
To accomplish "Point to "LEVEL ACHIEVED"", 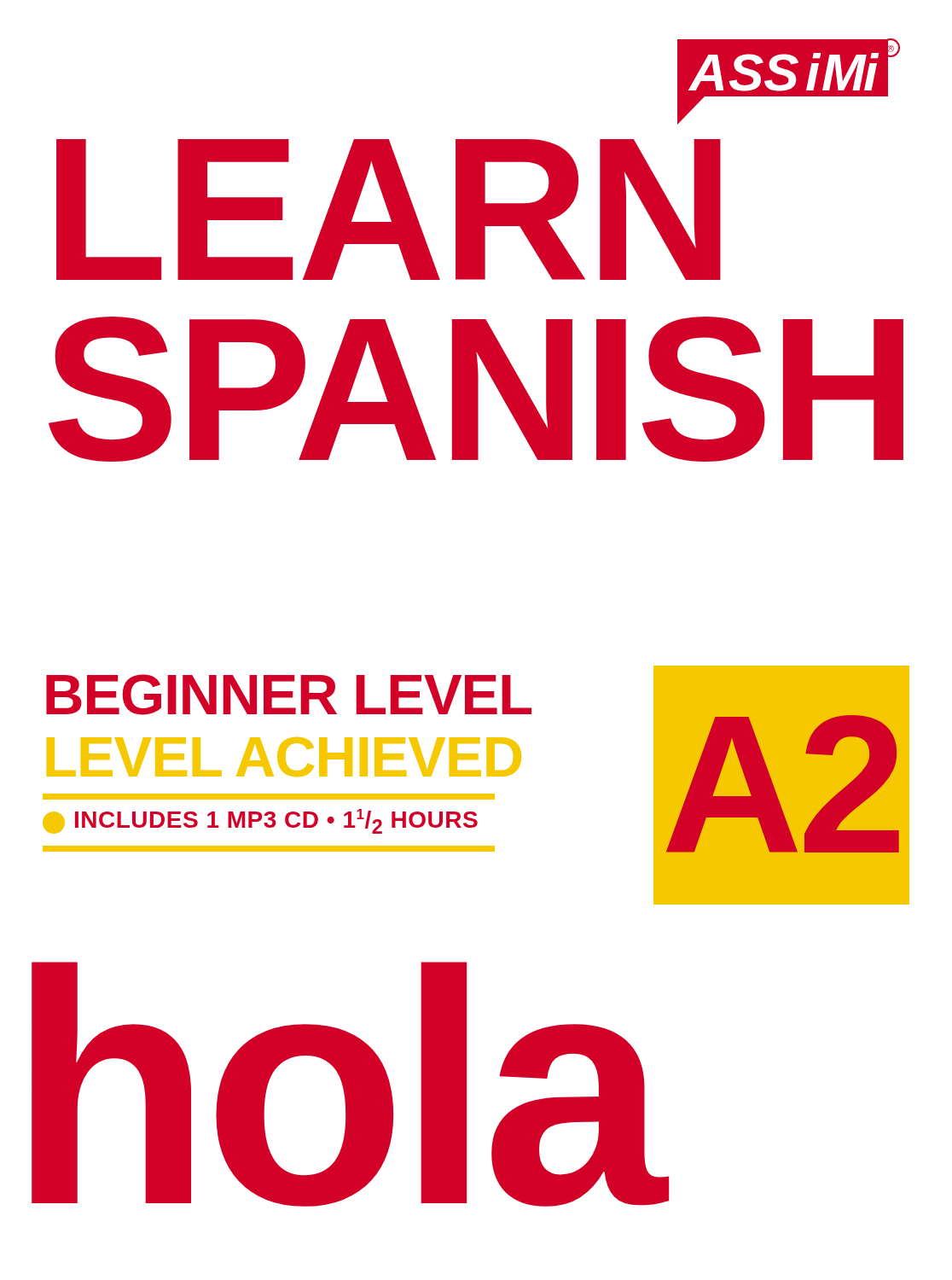I will pos(478,755).
